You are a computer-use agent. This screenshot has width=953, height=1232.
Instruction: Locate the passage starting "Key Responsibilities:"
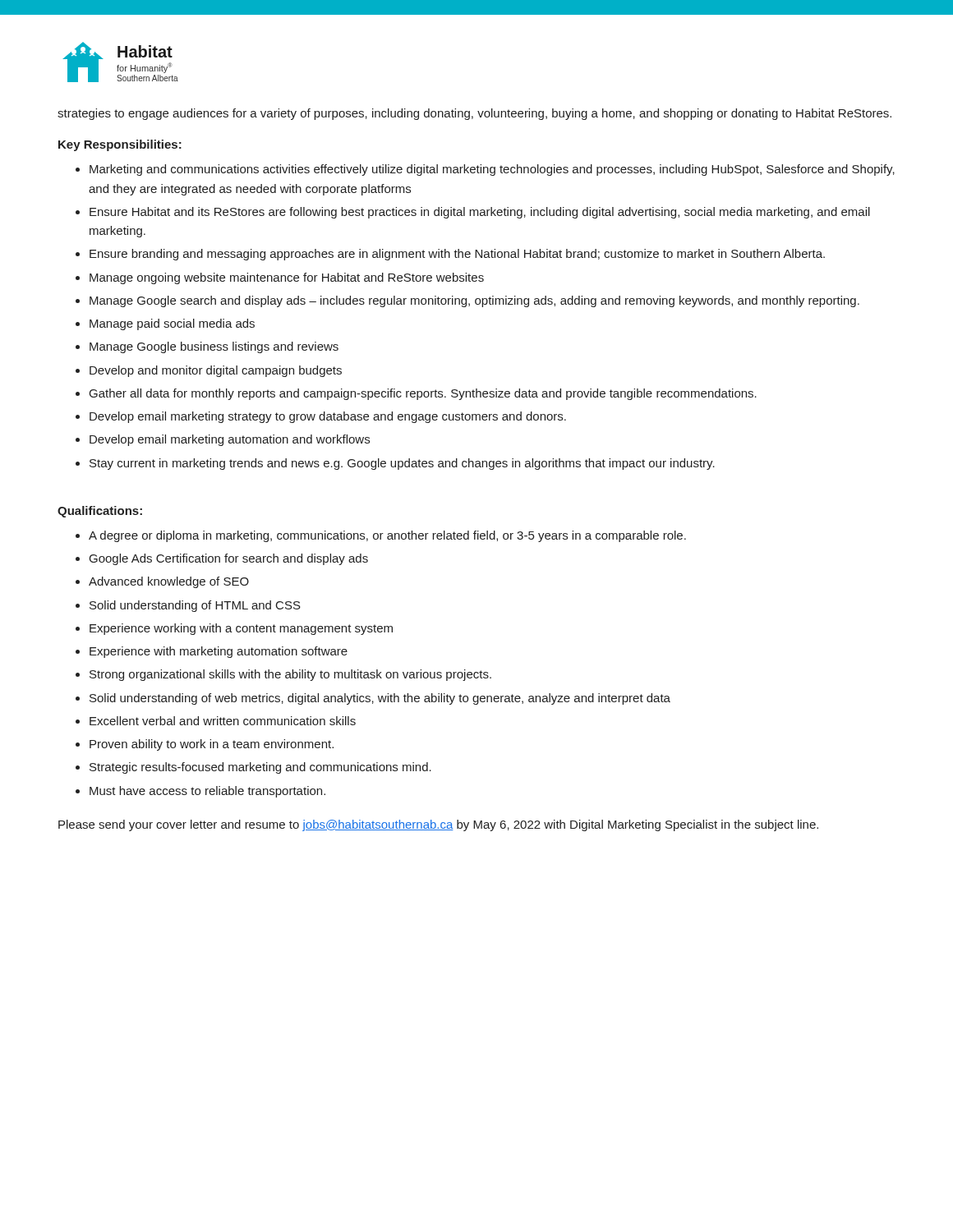point(120,144)
